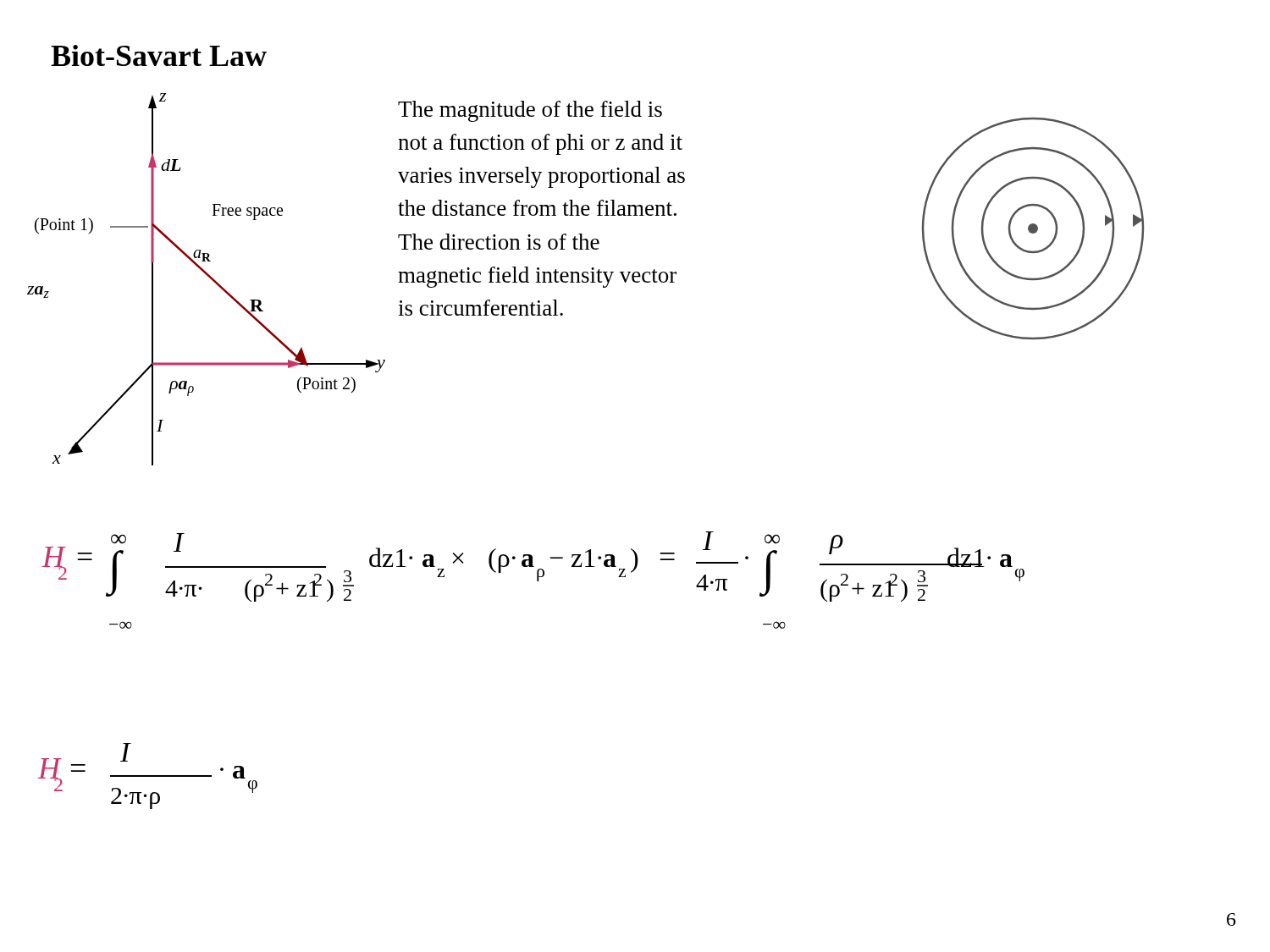Find the illustration
This screenshot has height=952, width=1270.
tap(1041, 228)
